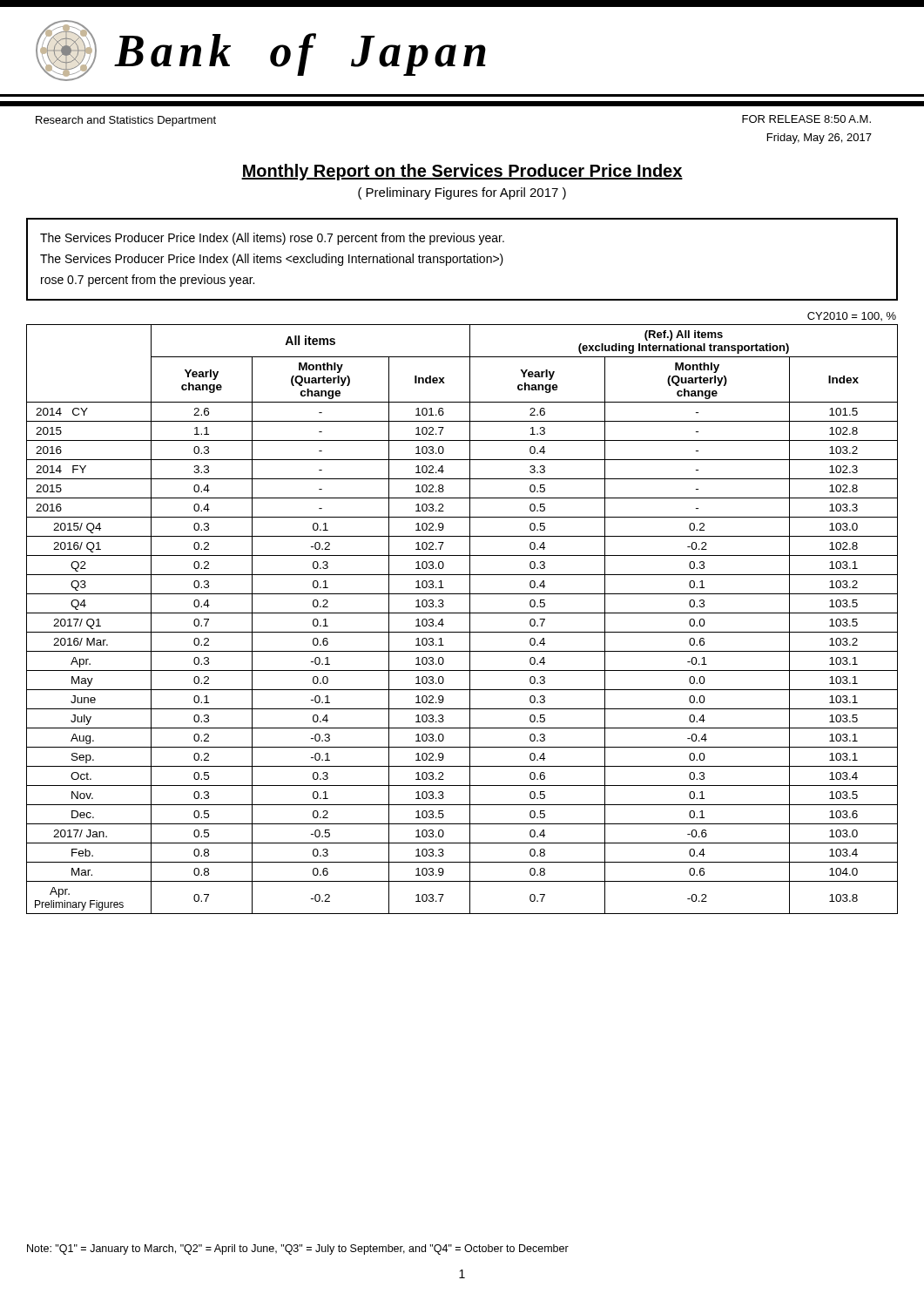Locate the footnote
Screen dimensions: 1307x924
[297, 1249]
